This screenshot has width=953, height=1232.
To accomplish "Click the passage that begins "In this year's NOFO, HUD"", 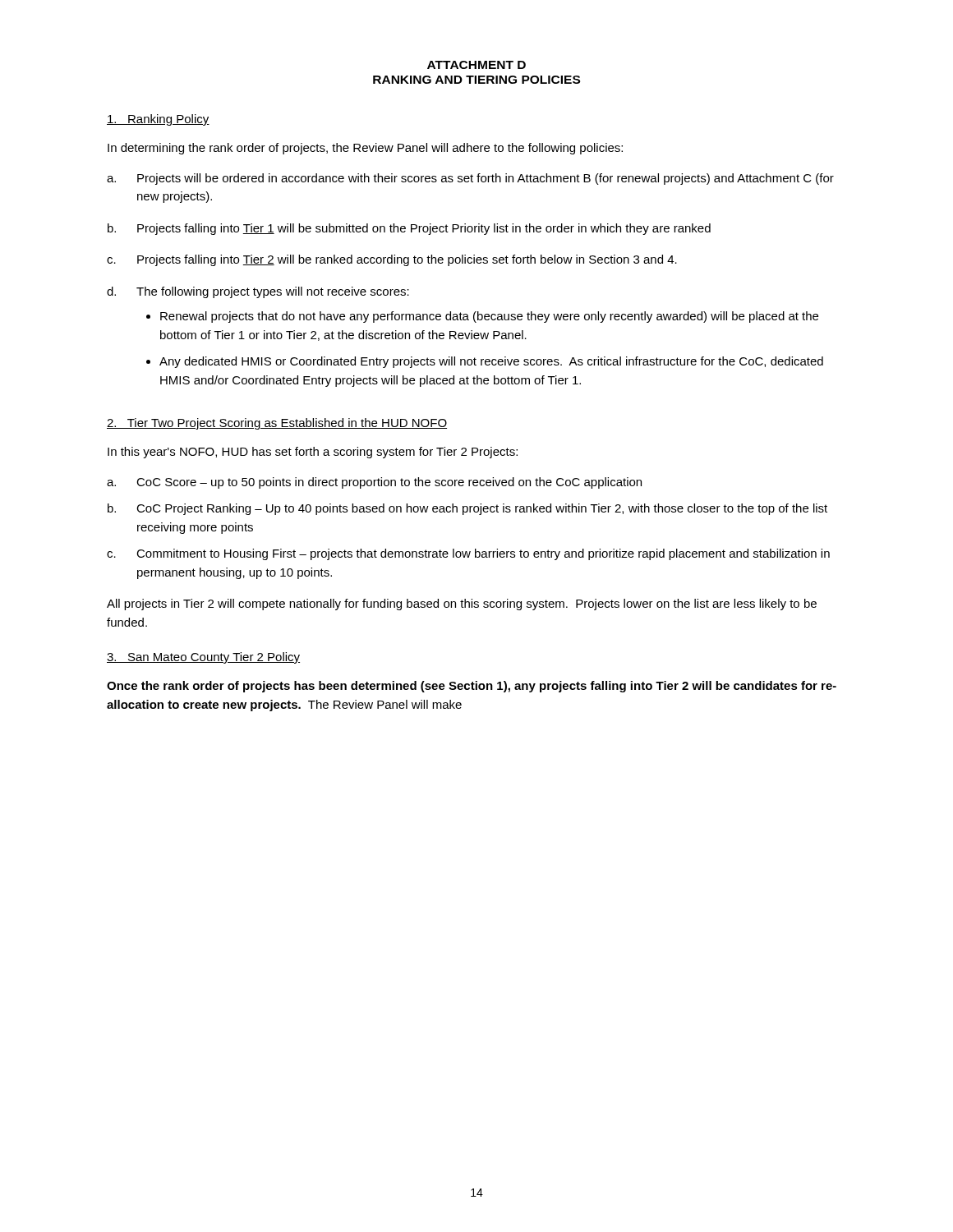I will click(313, 451).
